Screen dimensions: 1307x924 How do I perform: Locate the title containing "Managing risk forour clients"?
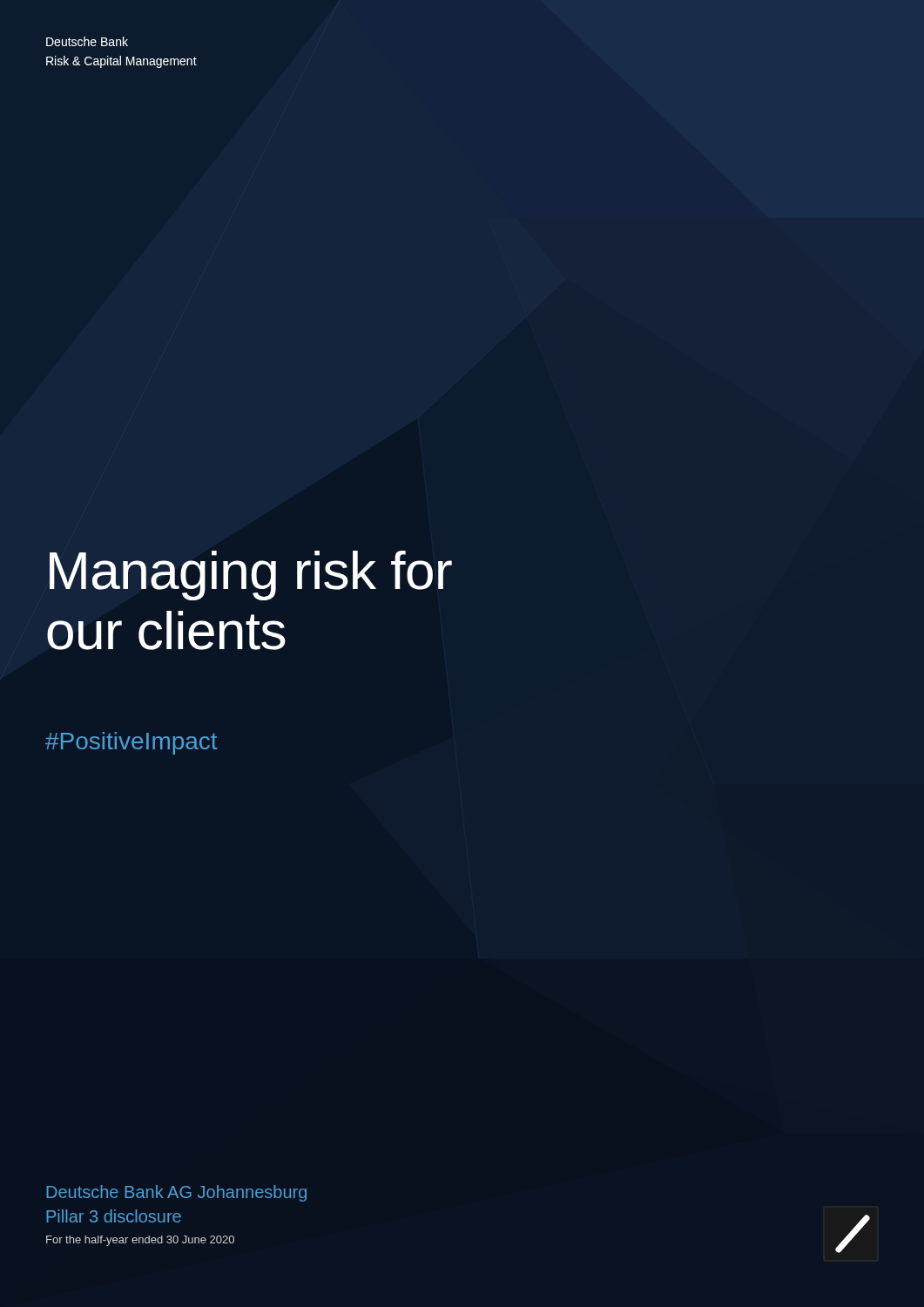pyautogui.click(x=249, y=601)
